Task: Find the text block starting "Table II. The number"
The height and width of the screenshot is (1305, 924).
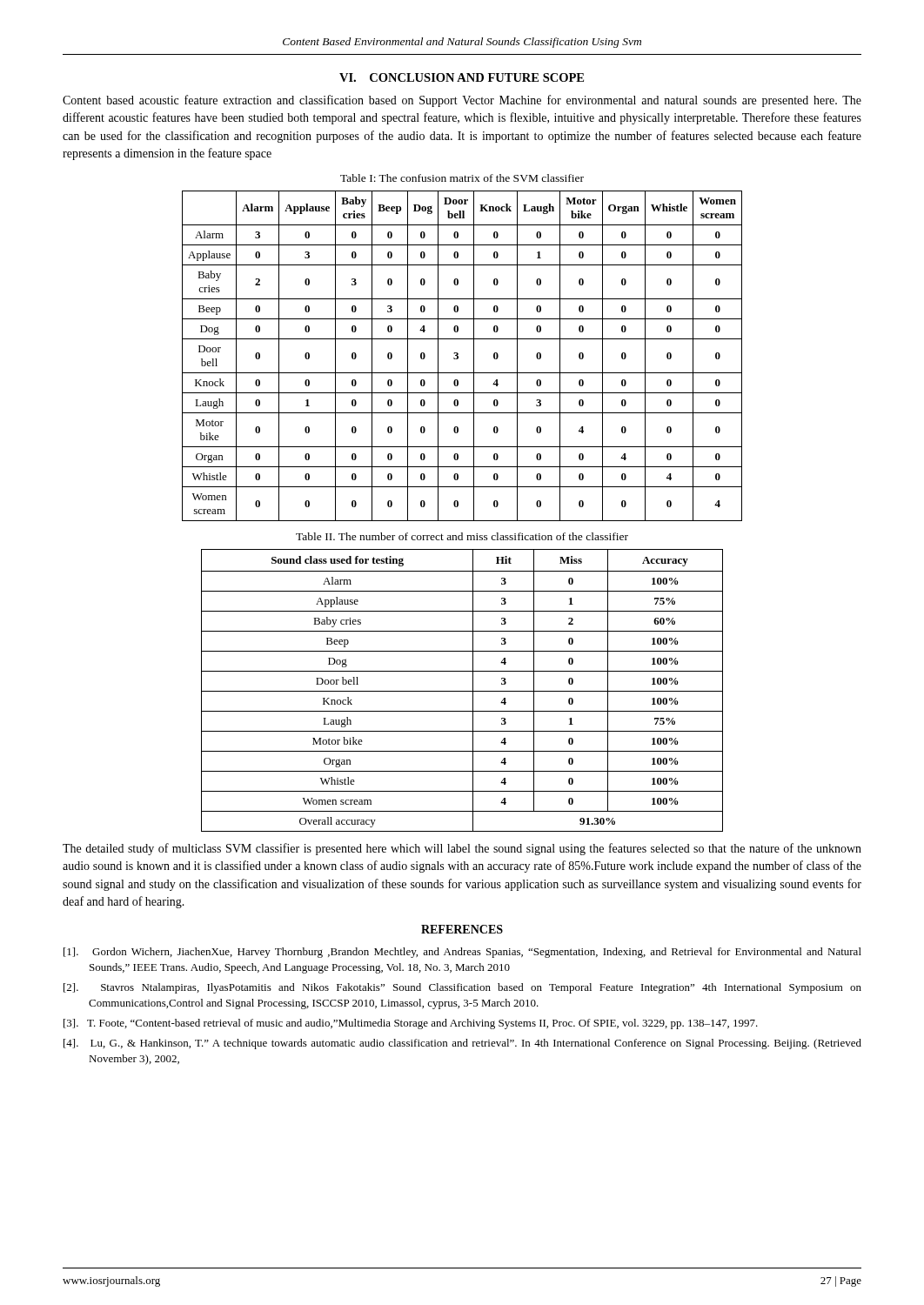Action: tap(462, 536)
